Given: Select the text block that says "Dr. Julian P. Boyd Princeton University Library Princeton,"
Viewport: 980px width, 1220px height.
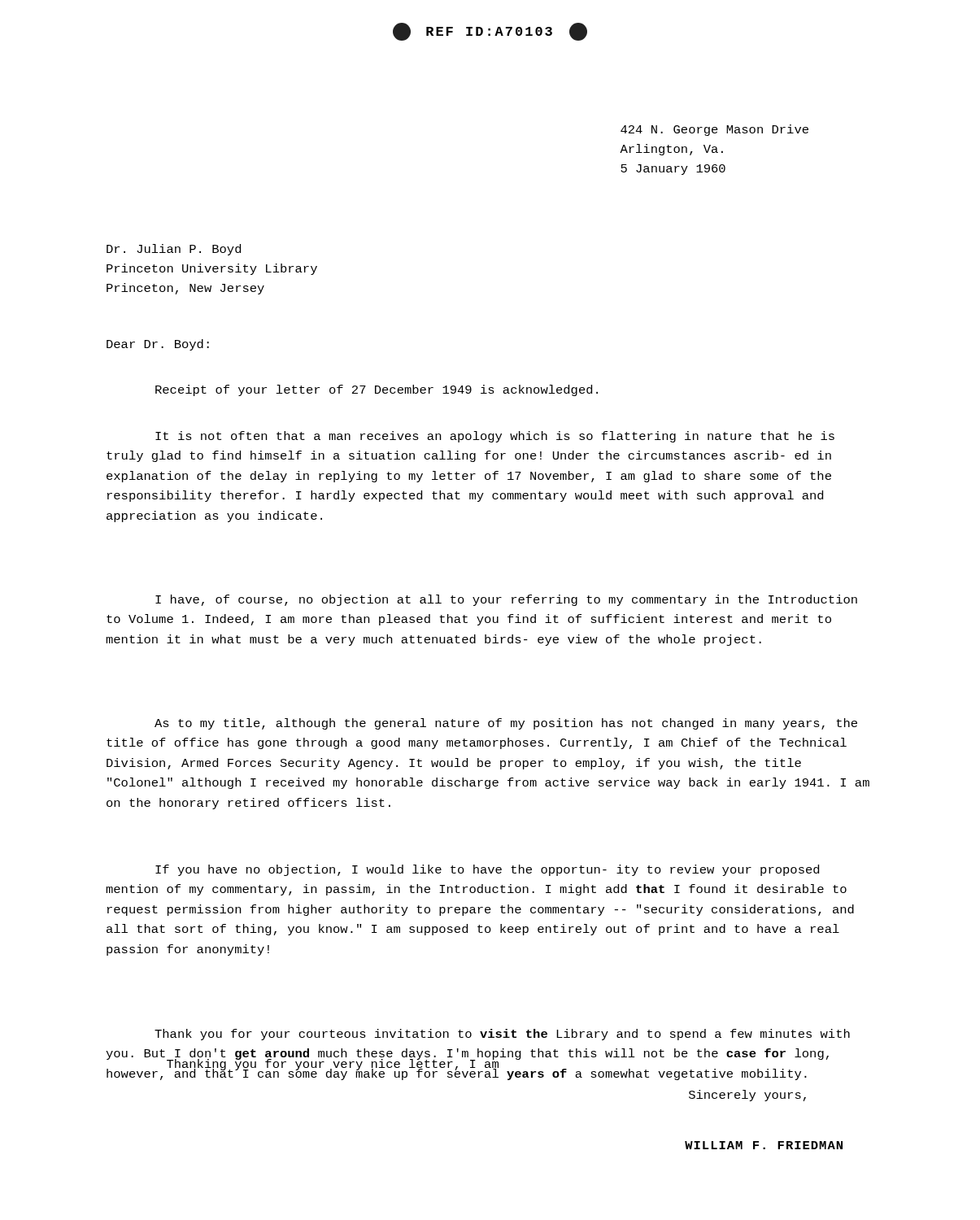Looking at the screenshot, I should [212, 269].
